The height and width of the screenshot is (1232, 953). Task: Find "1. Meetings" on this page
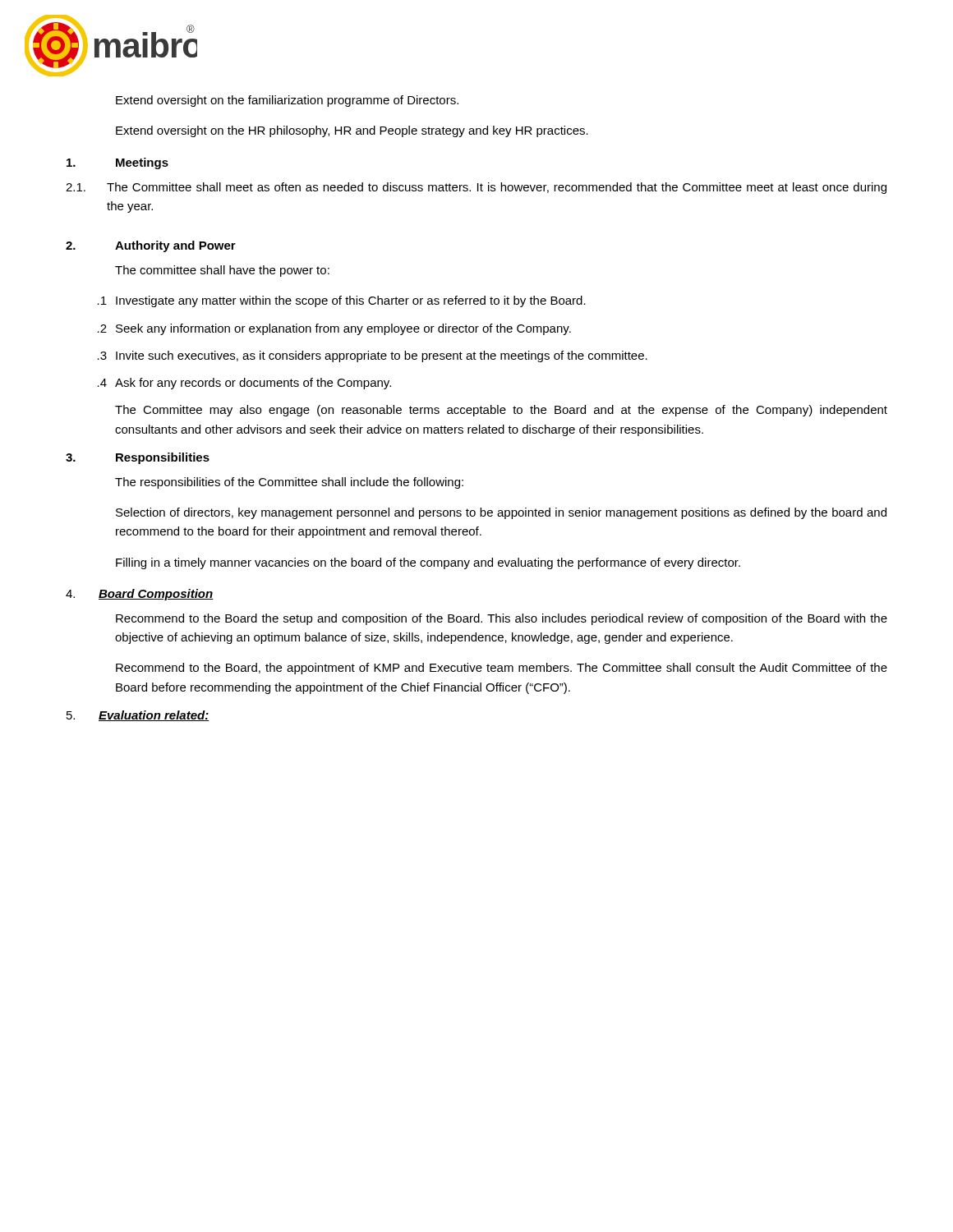point(117,162)
